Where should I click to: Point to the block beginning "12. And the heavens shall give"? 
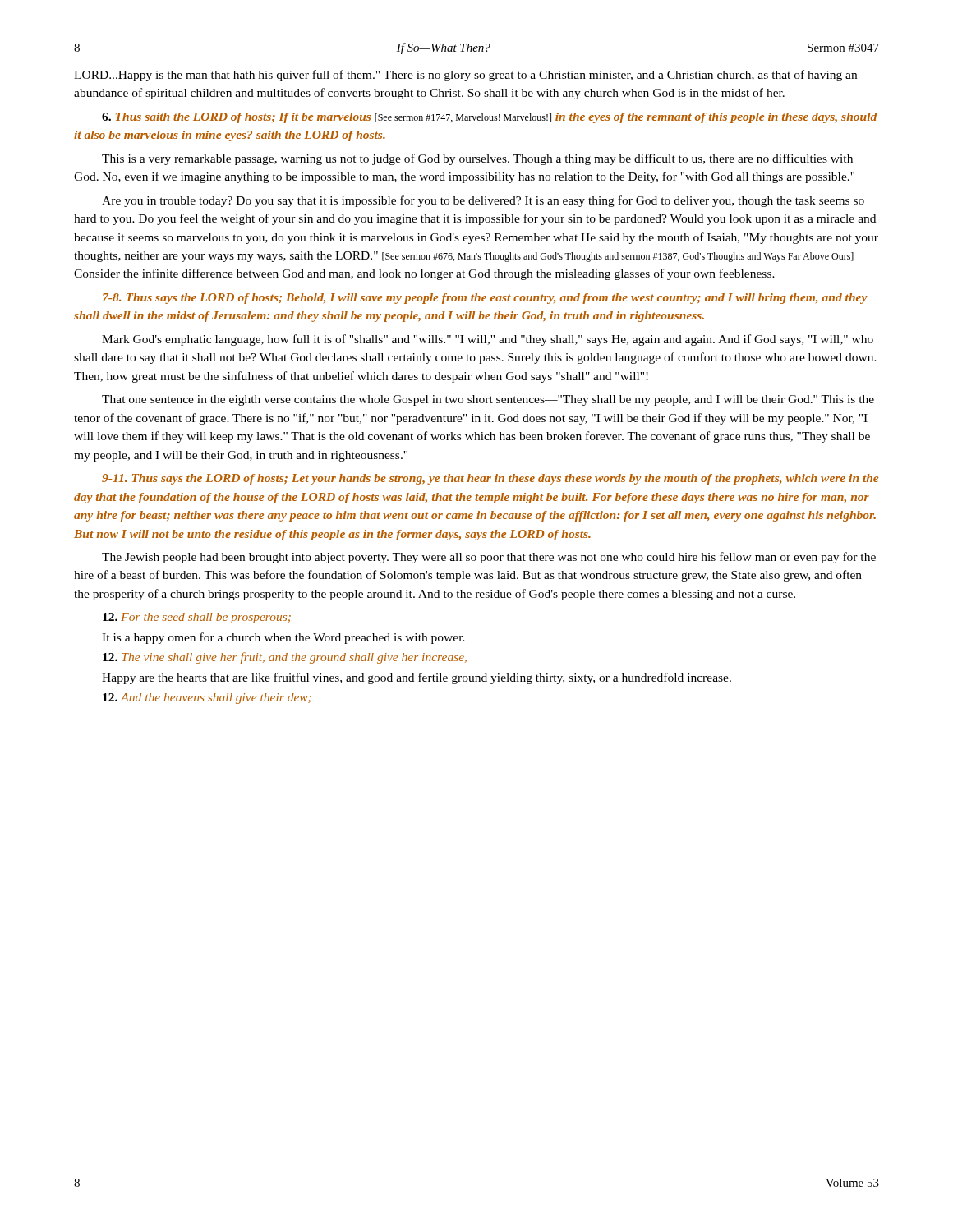click(x=207, y=699)
